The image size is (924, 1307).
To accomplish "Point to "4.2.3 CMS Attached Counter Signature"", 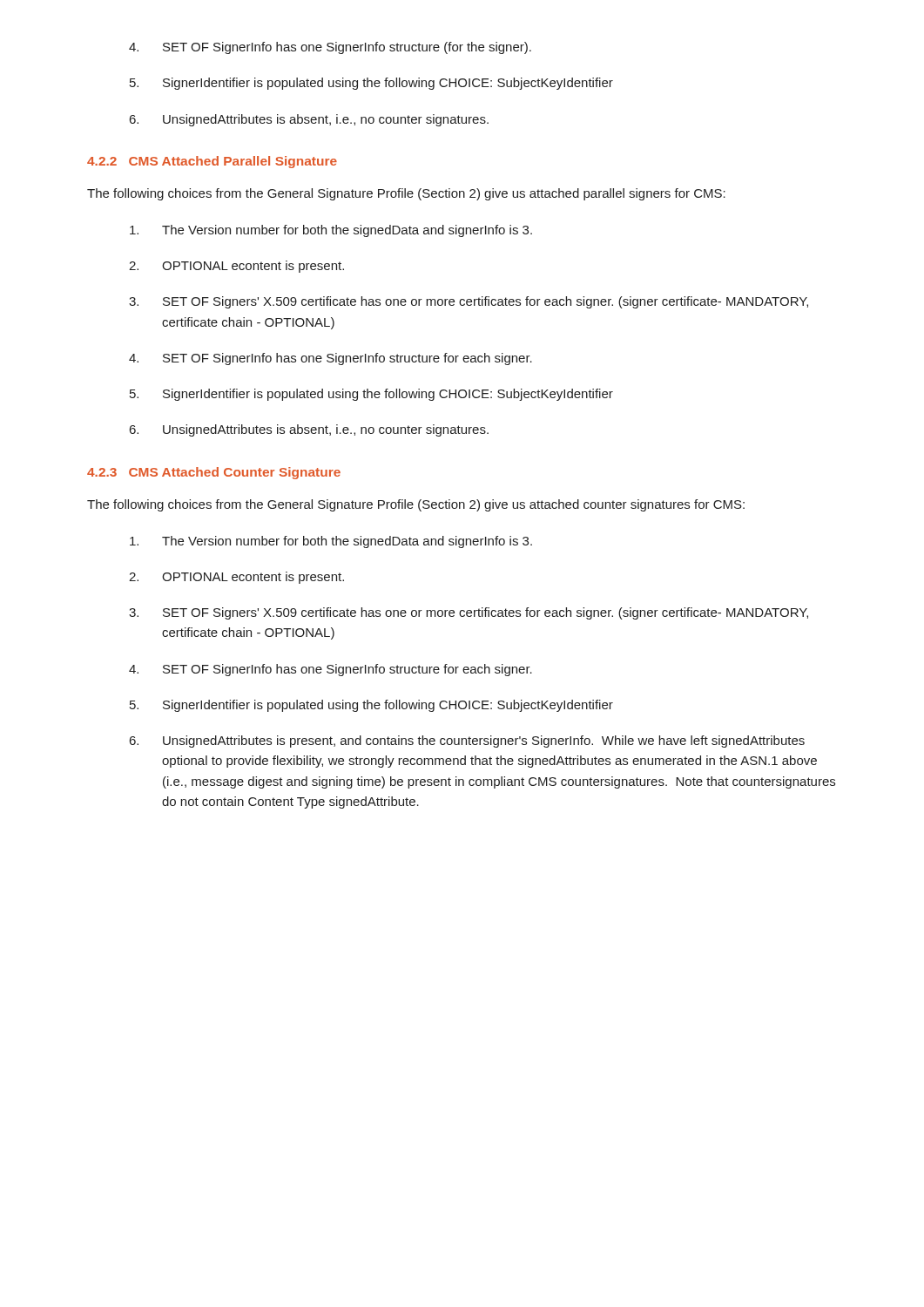I will (214, 471).
